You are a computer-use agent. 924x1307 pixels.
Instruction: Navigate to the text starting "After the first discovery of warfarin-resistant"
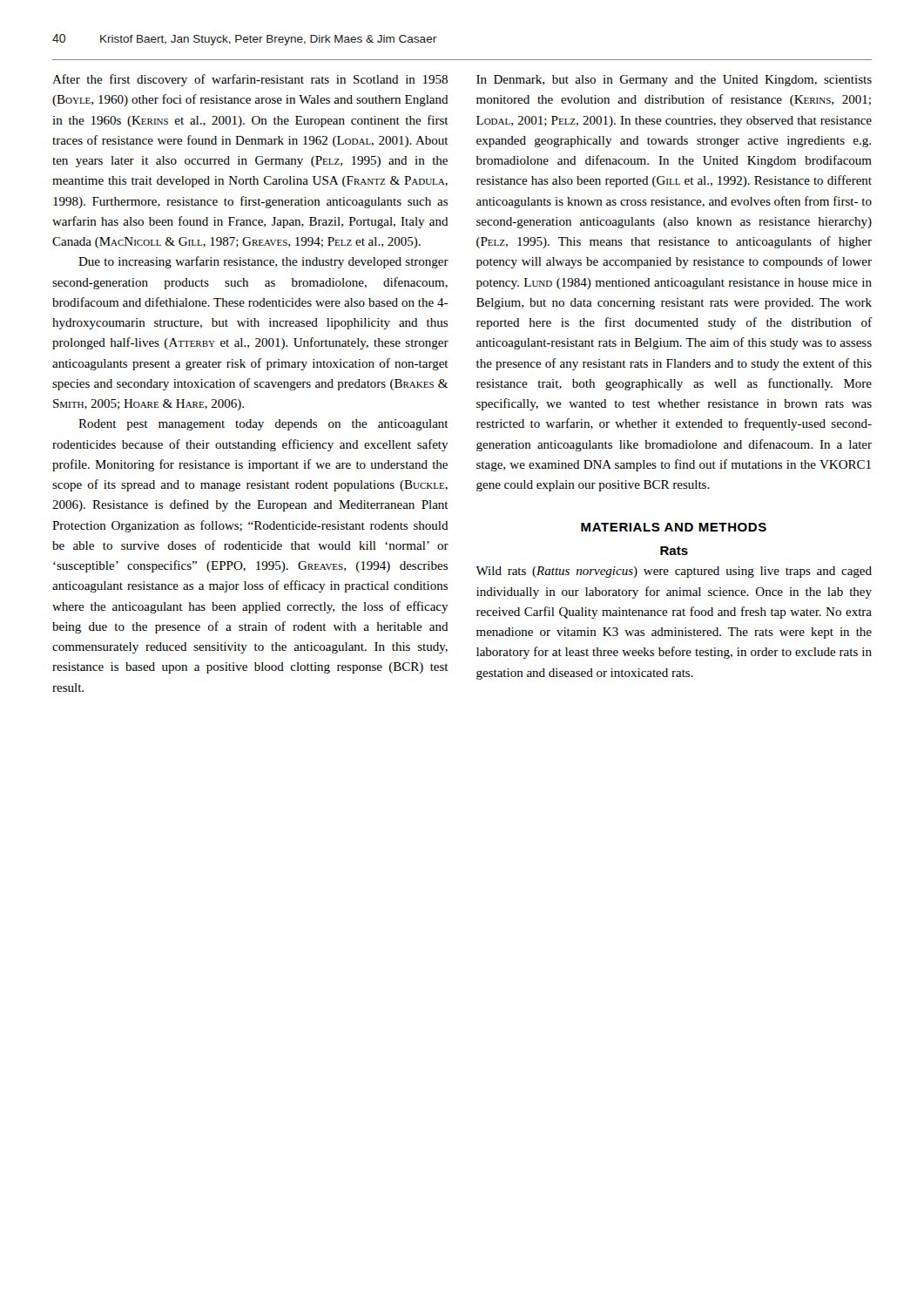tap(250, 161)
